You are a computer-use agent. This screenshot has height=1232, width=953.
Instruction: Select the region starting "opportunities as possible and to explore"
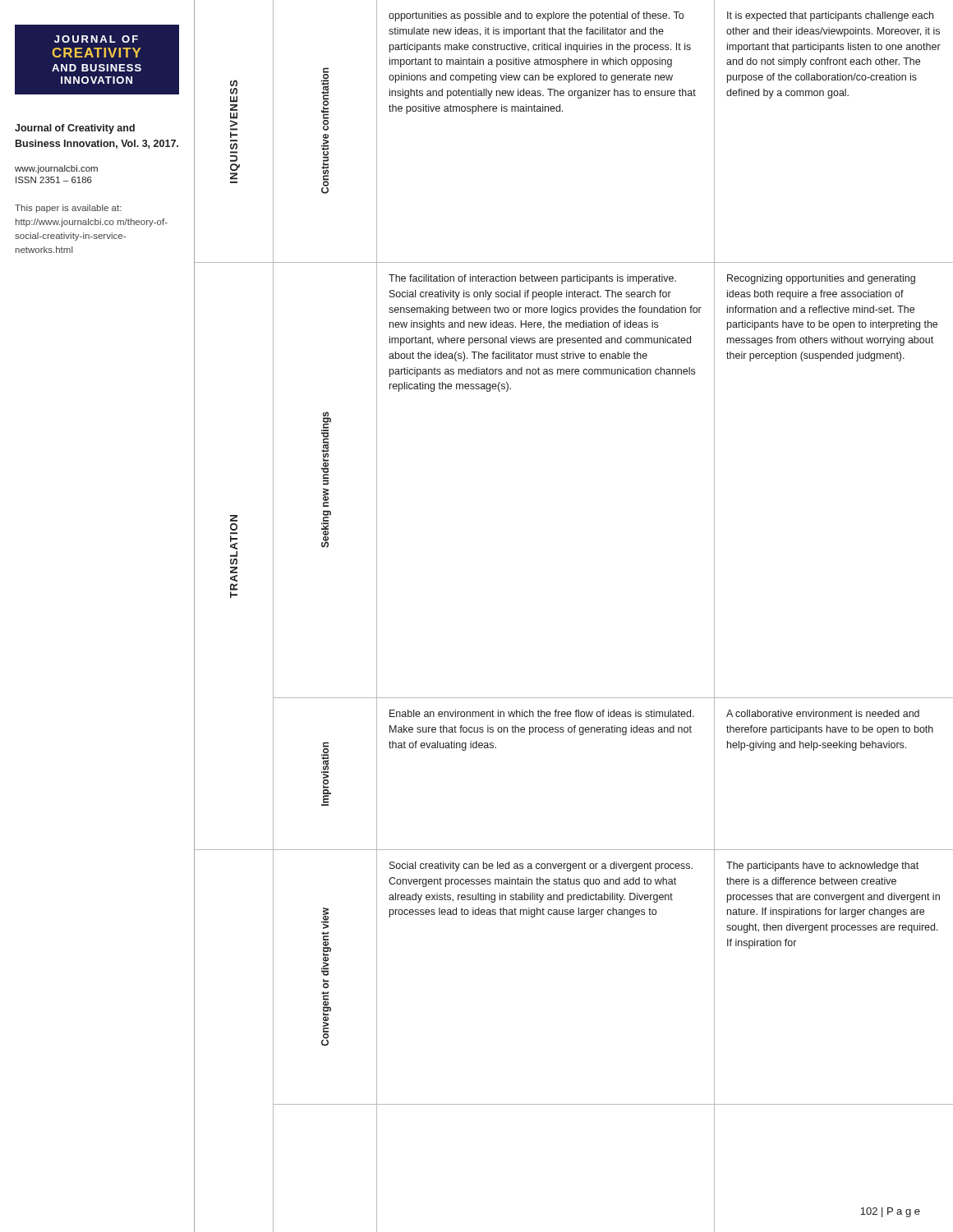[x=542, y=62]
